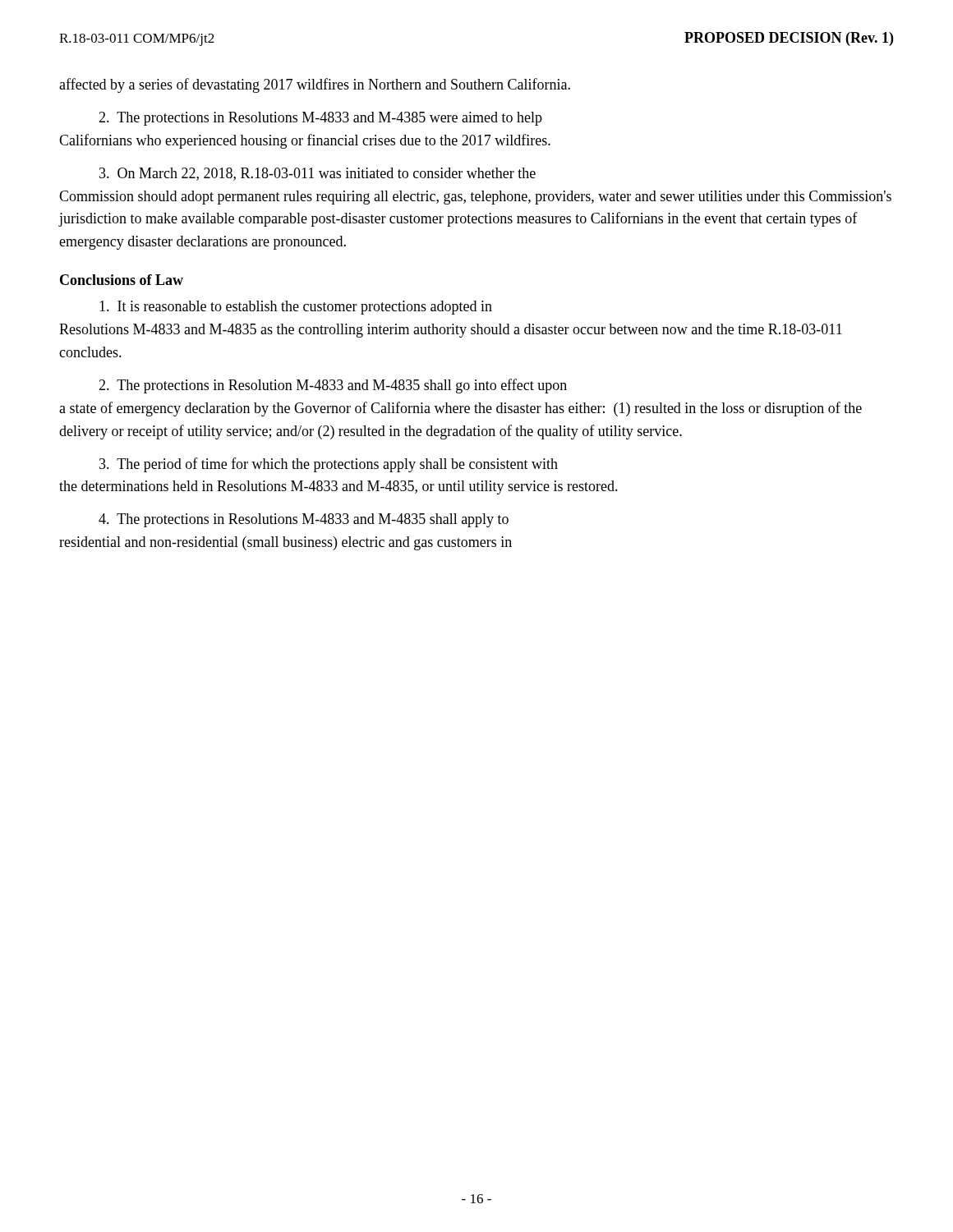
Task: Click on the text block with the text "On March 22, 2018, R.18-03-011"
Action: [476, 206]
